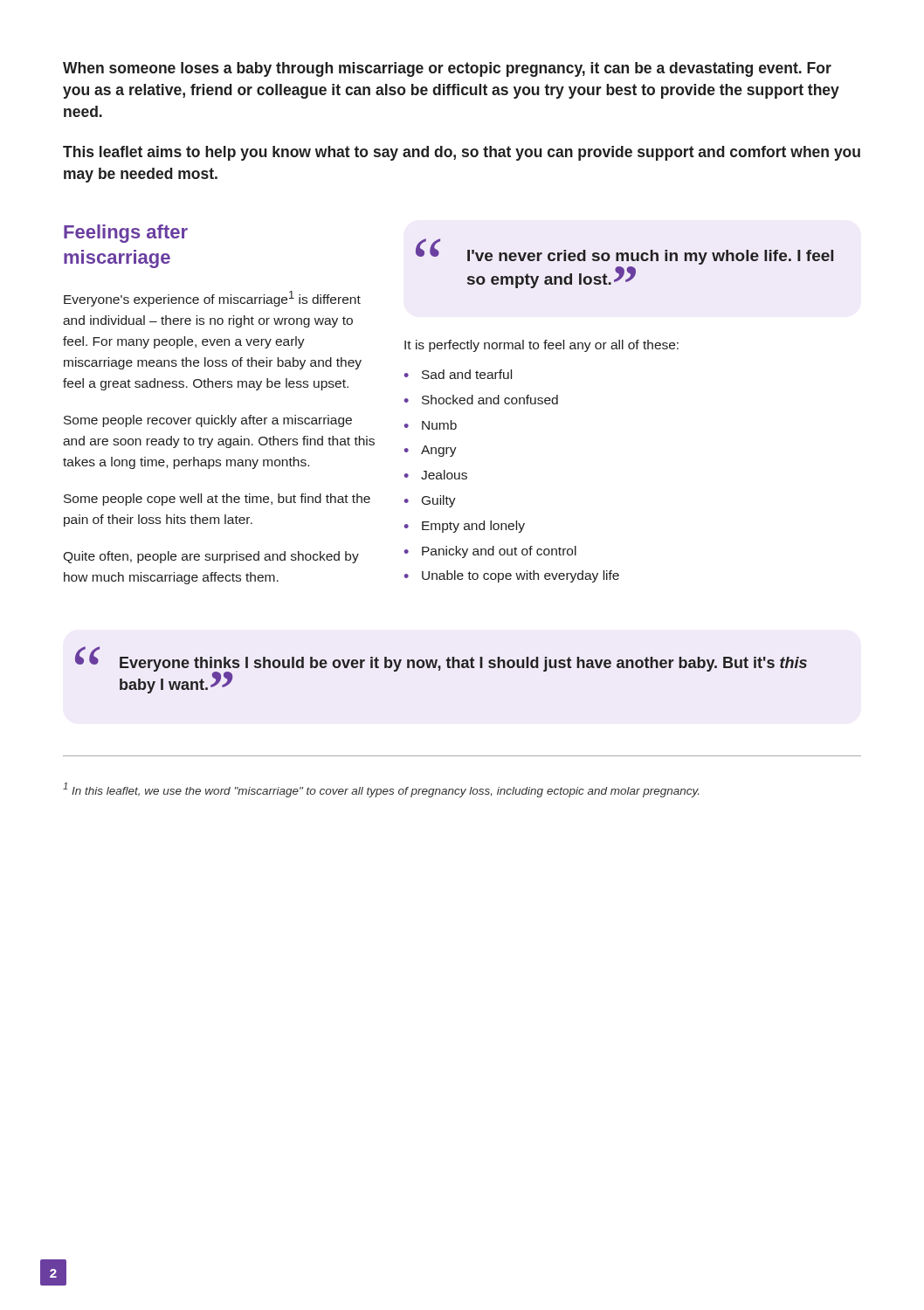The height and width of the screenshot is (1310, 924).
Task: Find the region starting "When someone loses"
Action: coord(462,90)
